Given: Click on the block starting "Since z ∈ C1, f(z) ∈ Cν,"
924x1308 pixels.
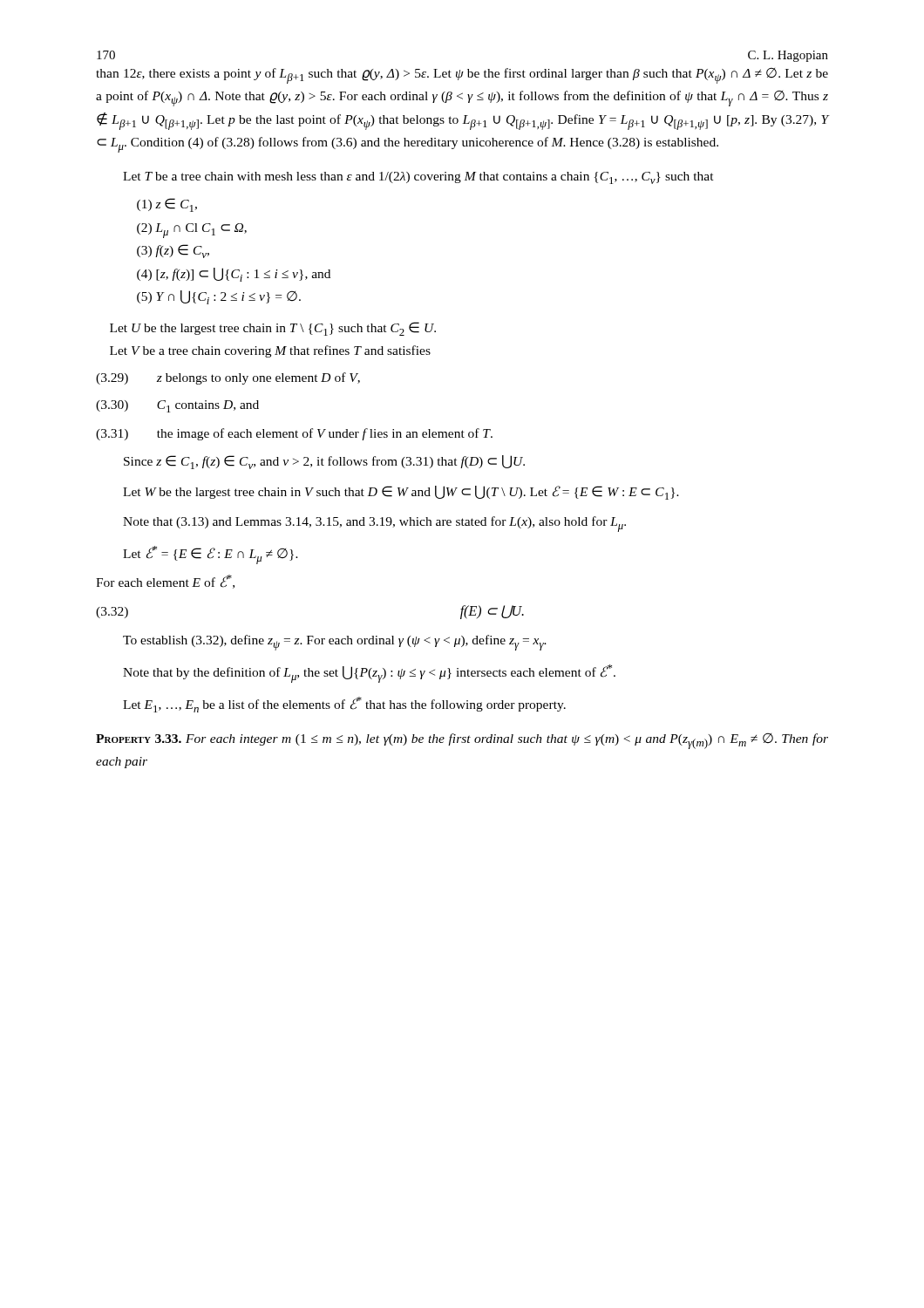Looking at the screenshot, I should (x=462, y=463).
